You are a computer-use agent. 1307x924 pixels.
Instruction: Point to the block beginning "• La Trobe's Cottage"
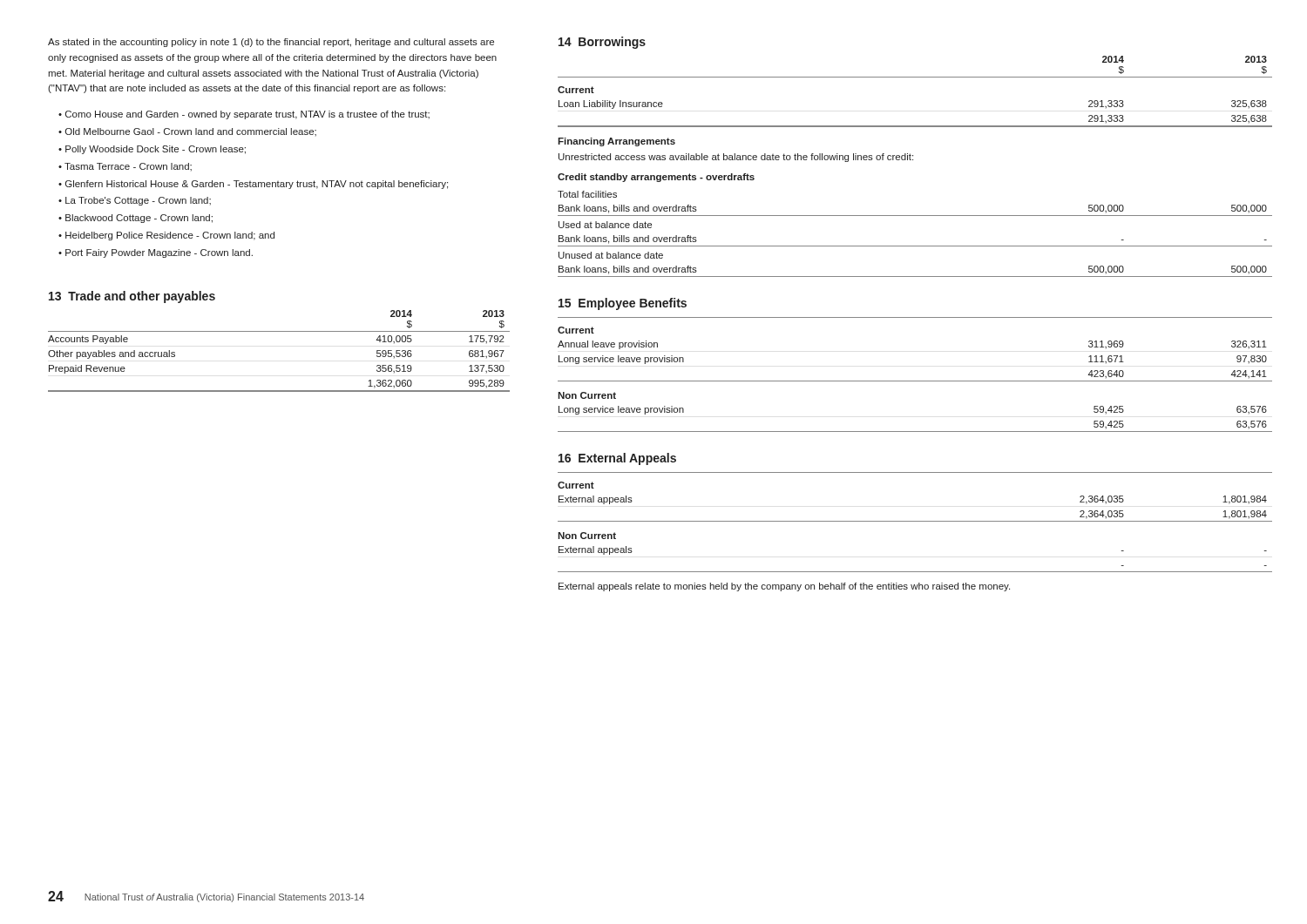click(x=135, y=201)
